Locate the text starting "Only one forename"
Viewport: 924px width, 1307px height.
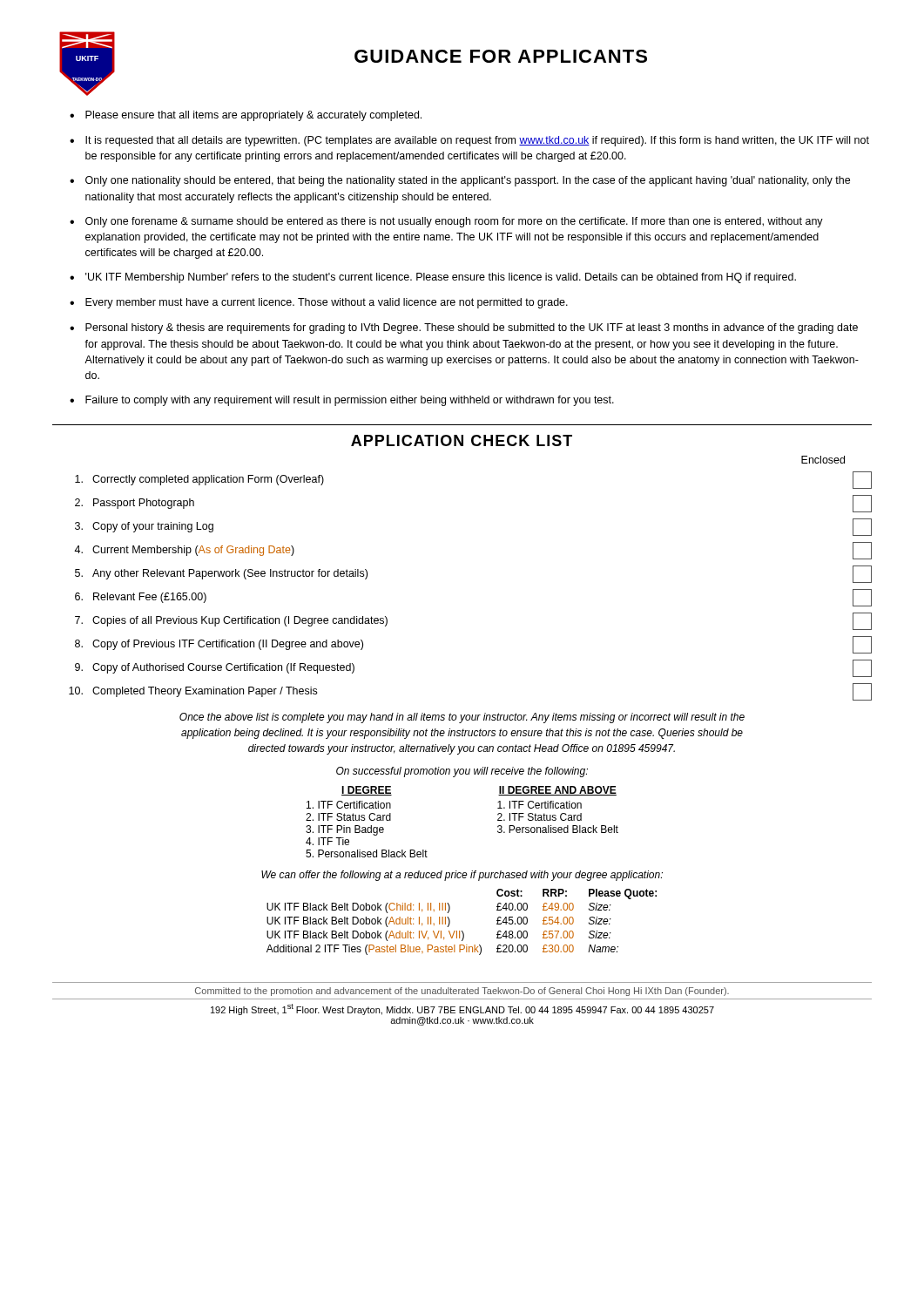478,237
